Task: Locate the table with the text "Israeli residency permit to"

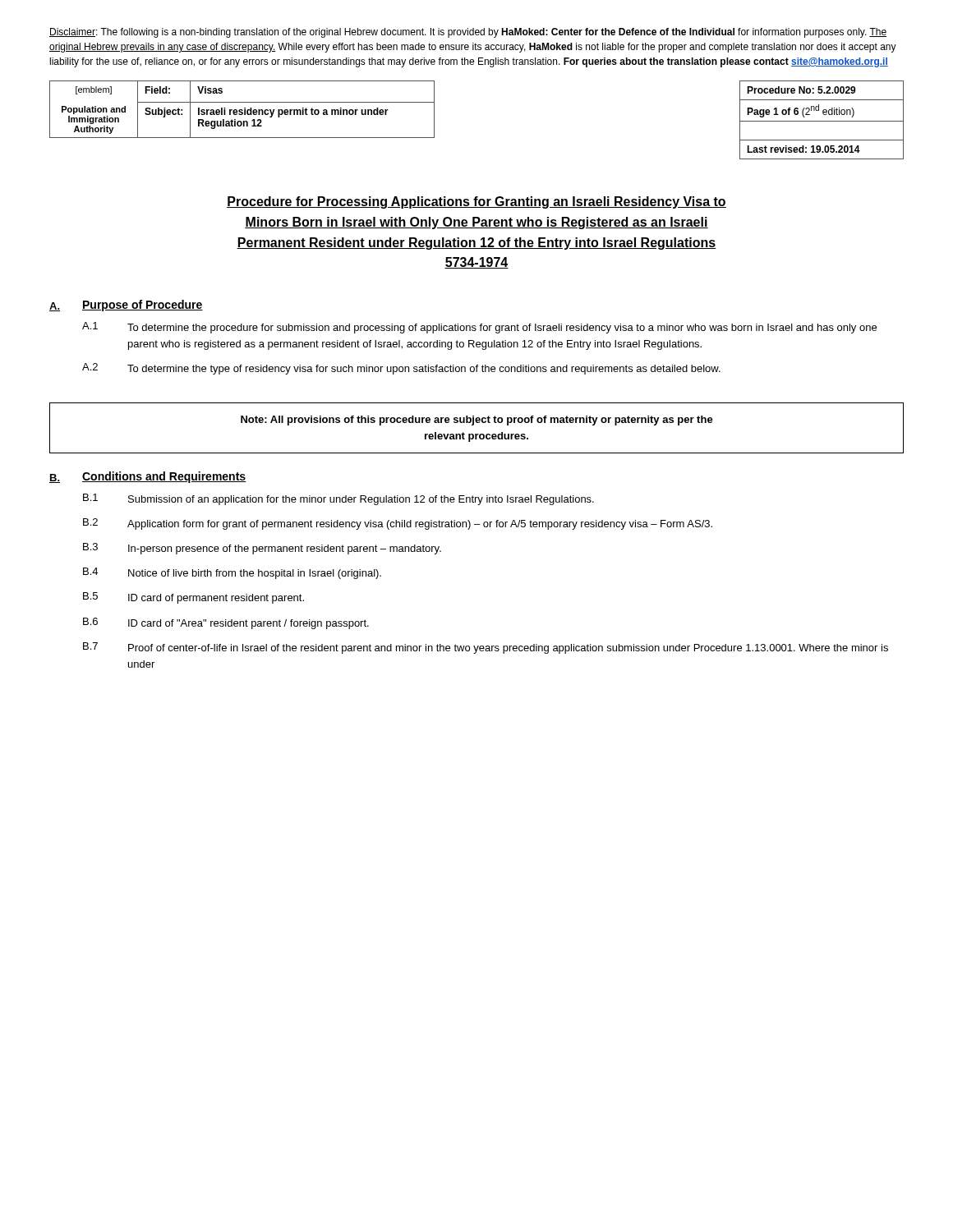Action: tap(242, 120)
